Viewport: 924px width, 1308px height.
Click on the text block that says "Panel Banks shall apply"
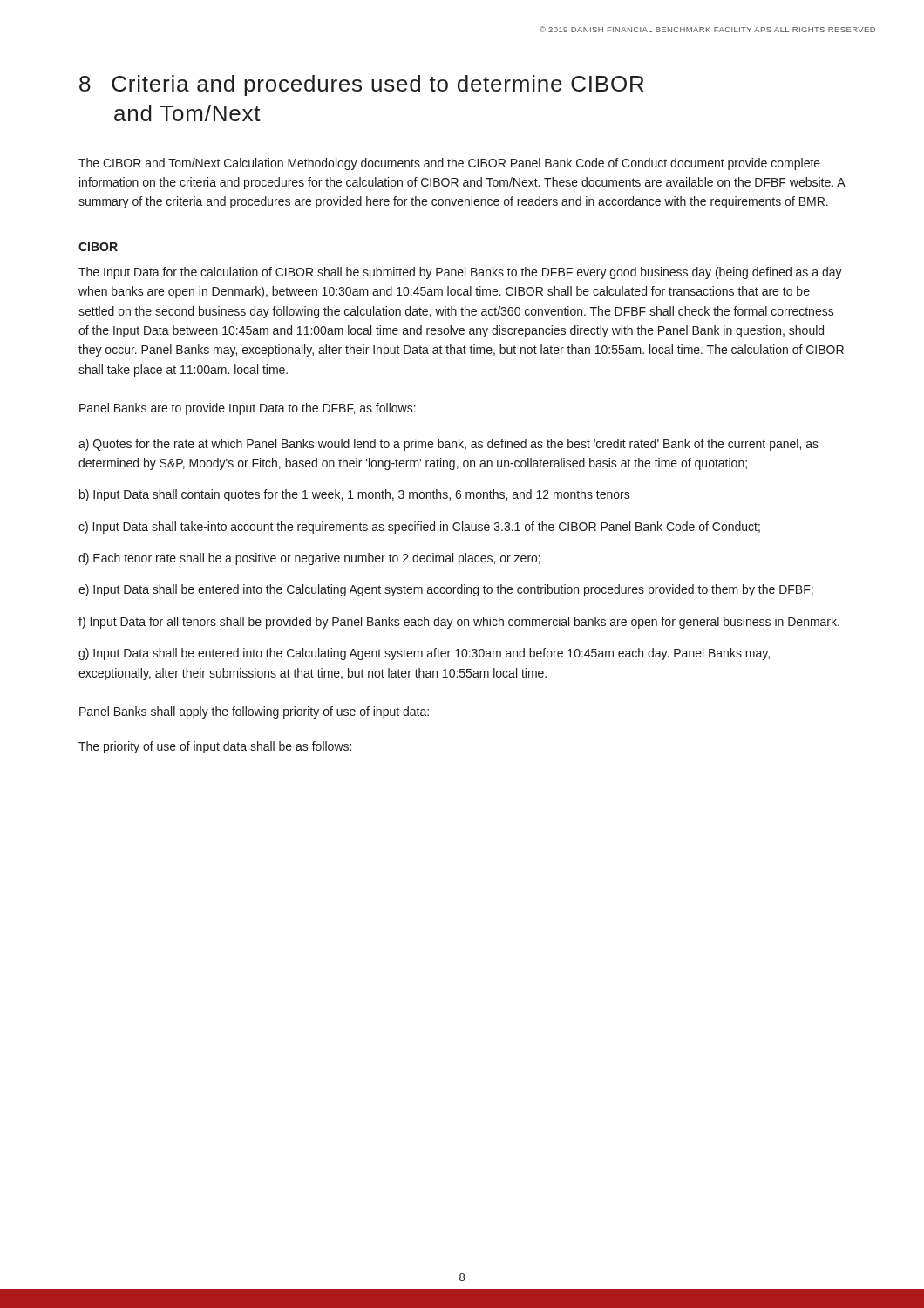pos(254,712)
